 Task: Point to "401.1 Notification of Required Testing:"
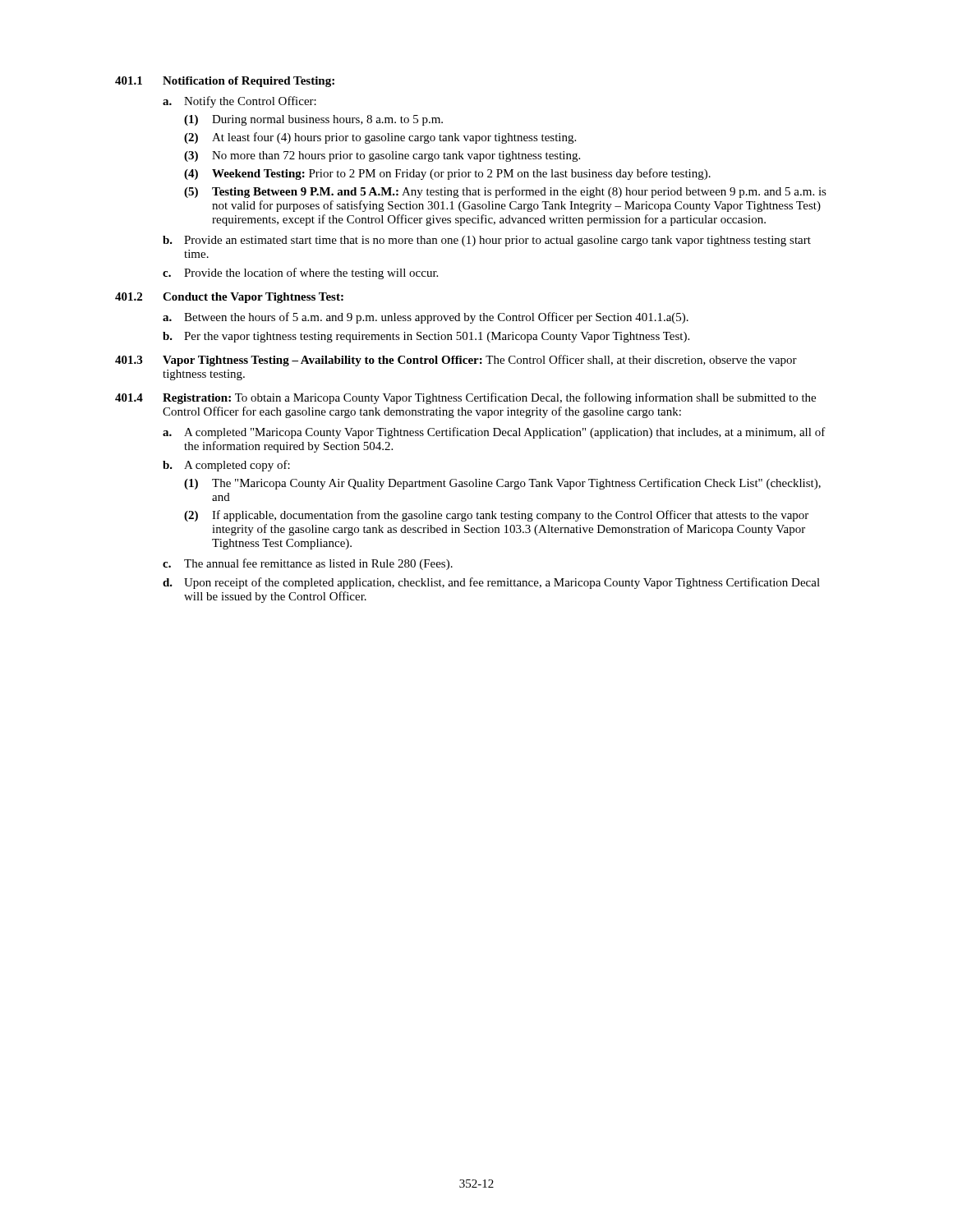[x=225, y=81]
